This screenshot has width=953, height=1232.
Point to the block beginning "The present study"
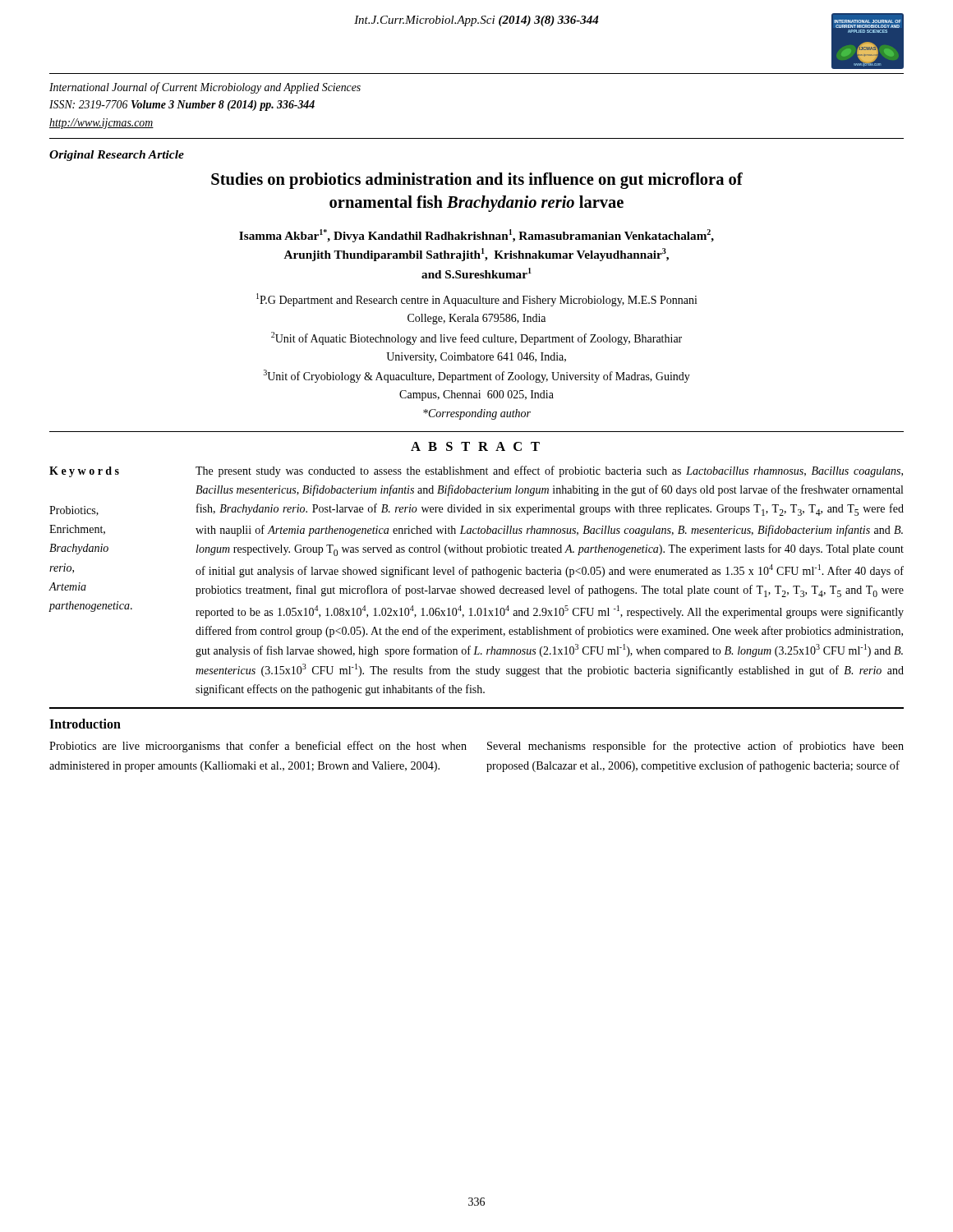click(550, 580)
